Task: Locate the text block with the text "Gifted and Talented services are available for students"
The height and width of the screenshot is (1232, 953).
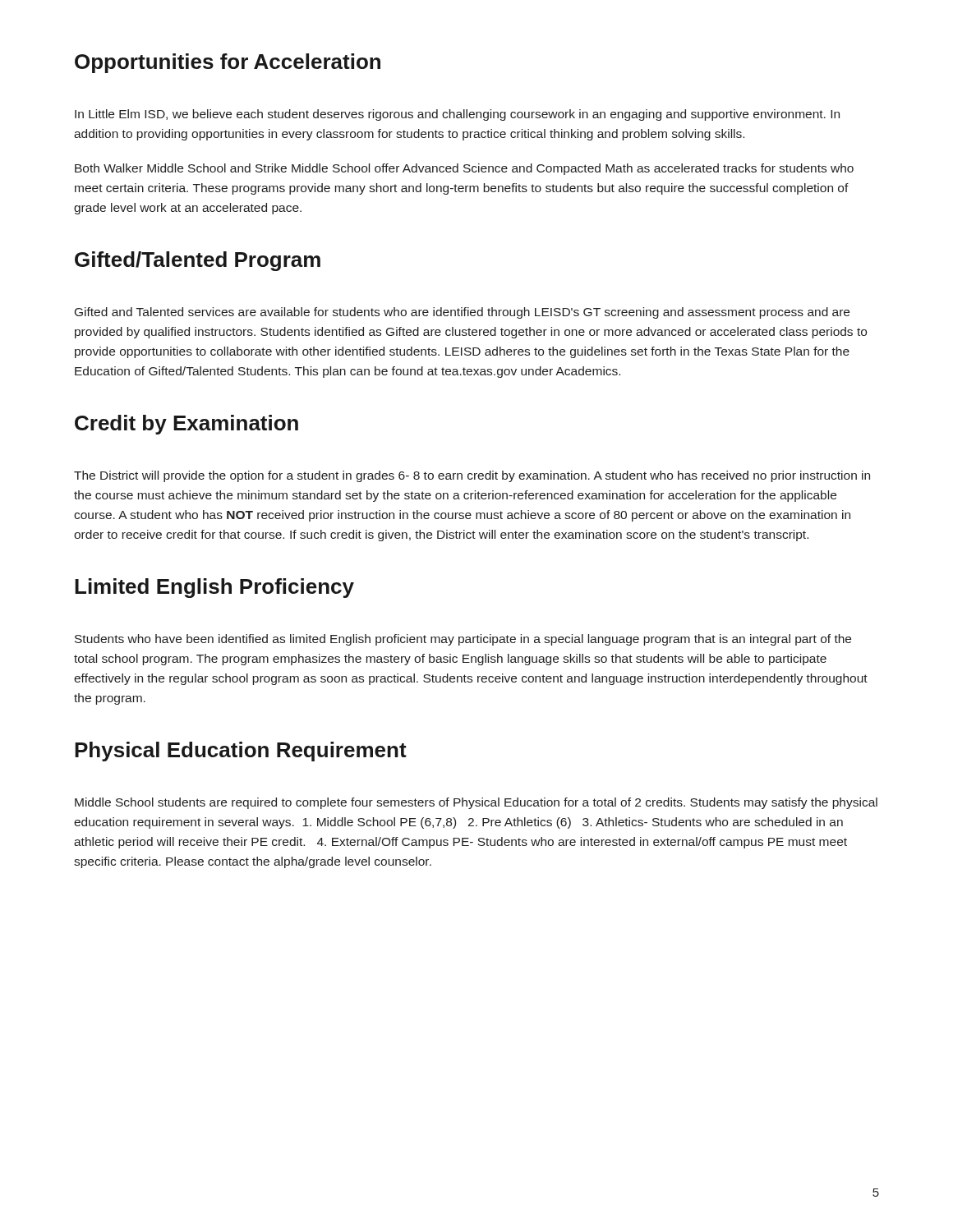Action: pyautogui.click(x=476, y=342)
